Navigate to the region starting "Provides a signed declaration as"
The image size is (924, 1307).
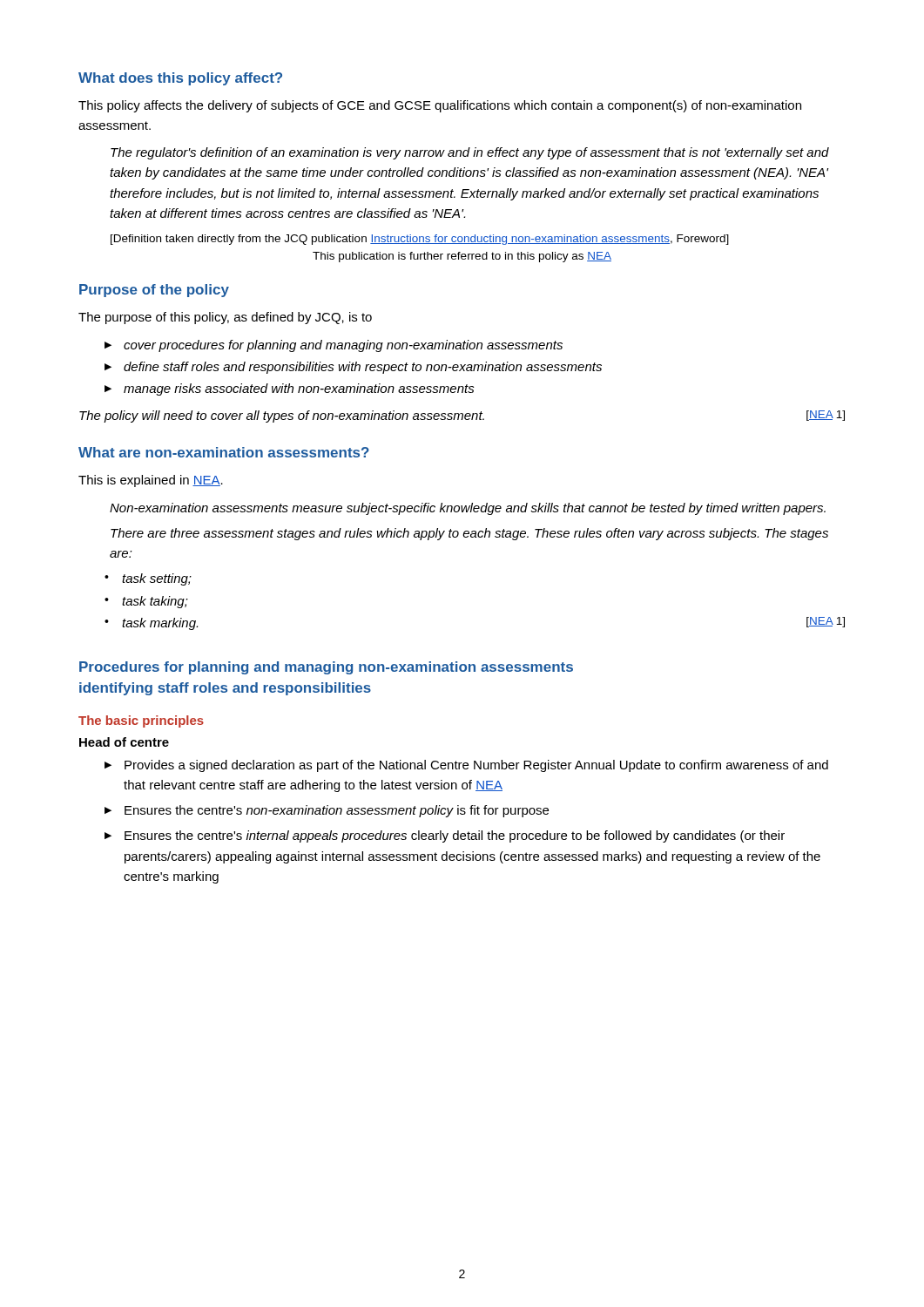[x=476, y=774]
